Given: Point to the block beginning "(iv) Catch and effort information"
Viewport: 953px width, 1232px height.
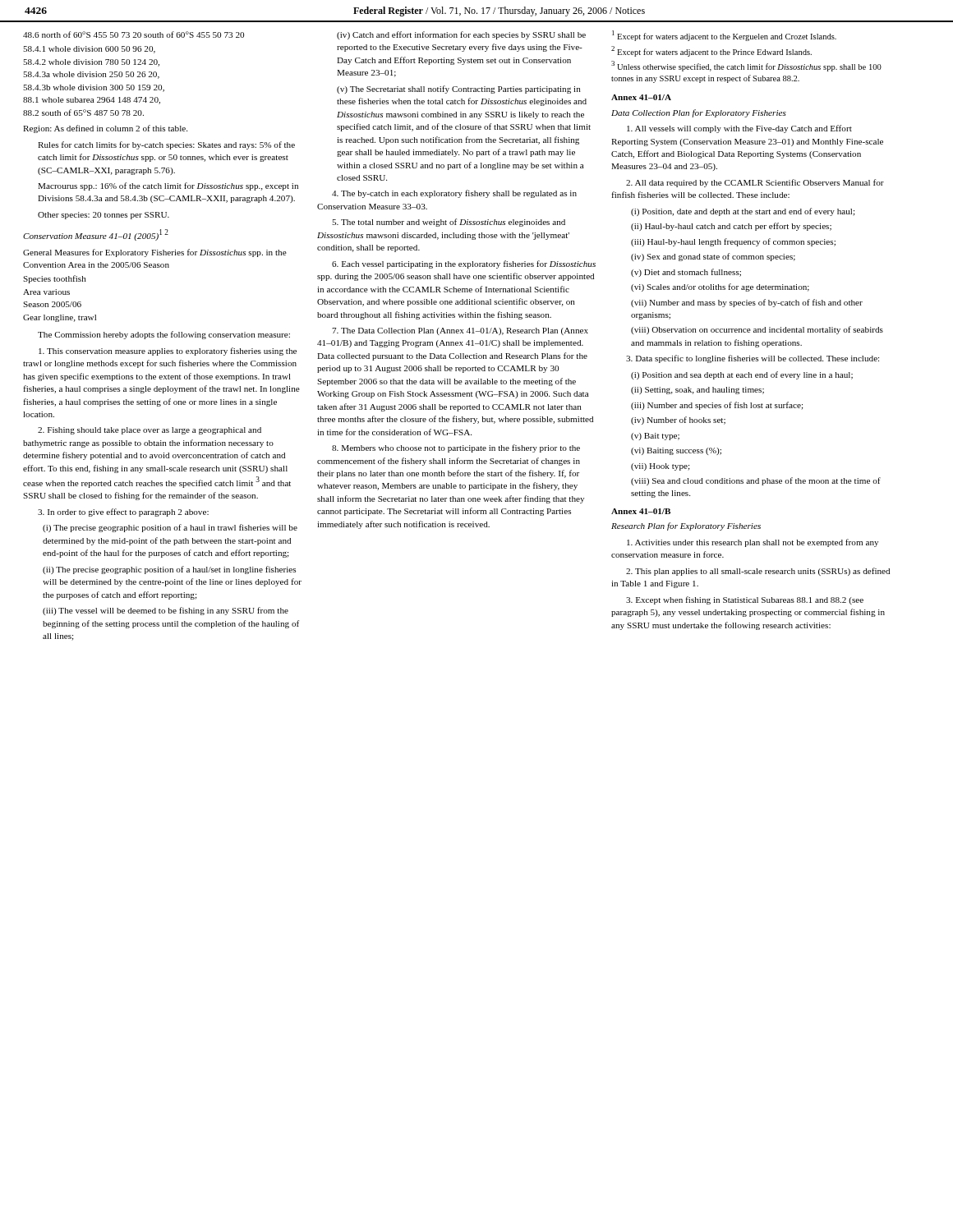Looking at the screenshot, I should 457,280.
